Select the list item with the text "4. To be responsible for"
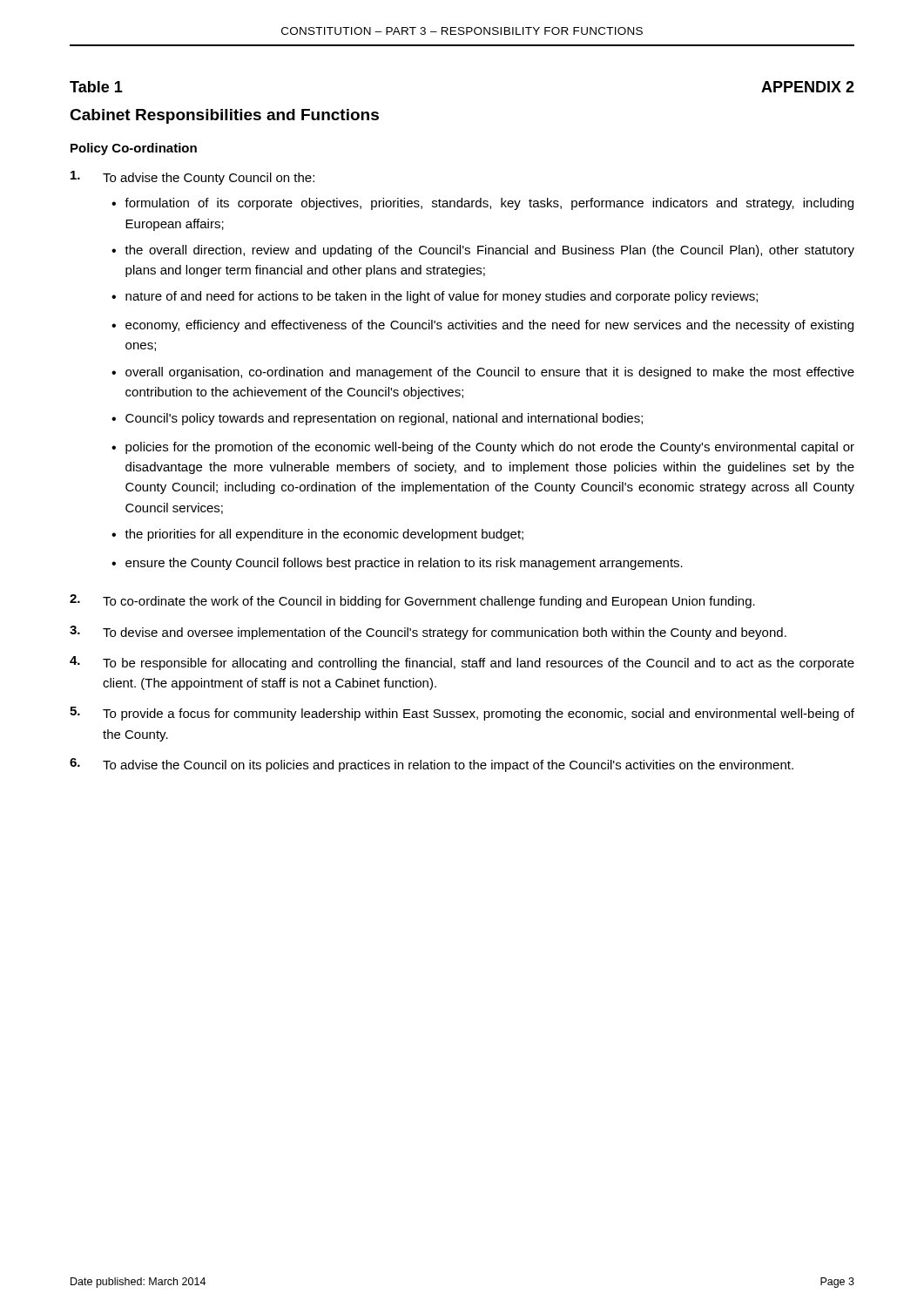 pos(462,673)
